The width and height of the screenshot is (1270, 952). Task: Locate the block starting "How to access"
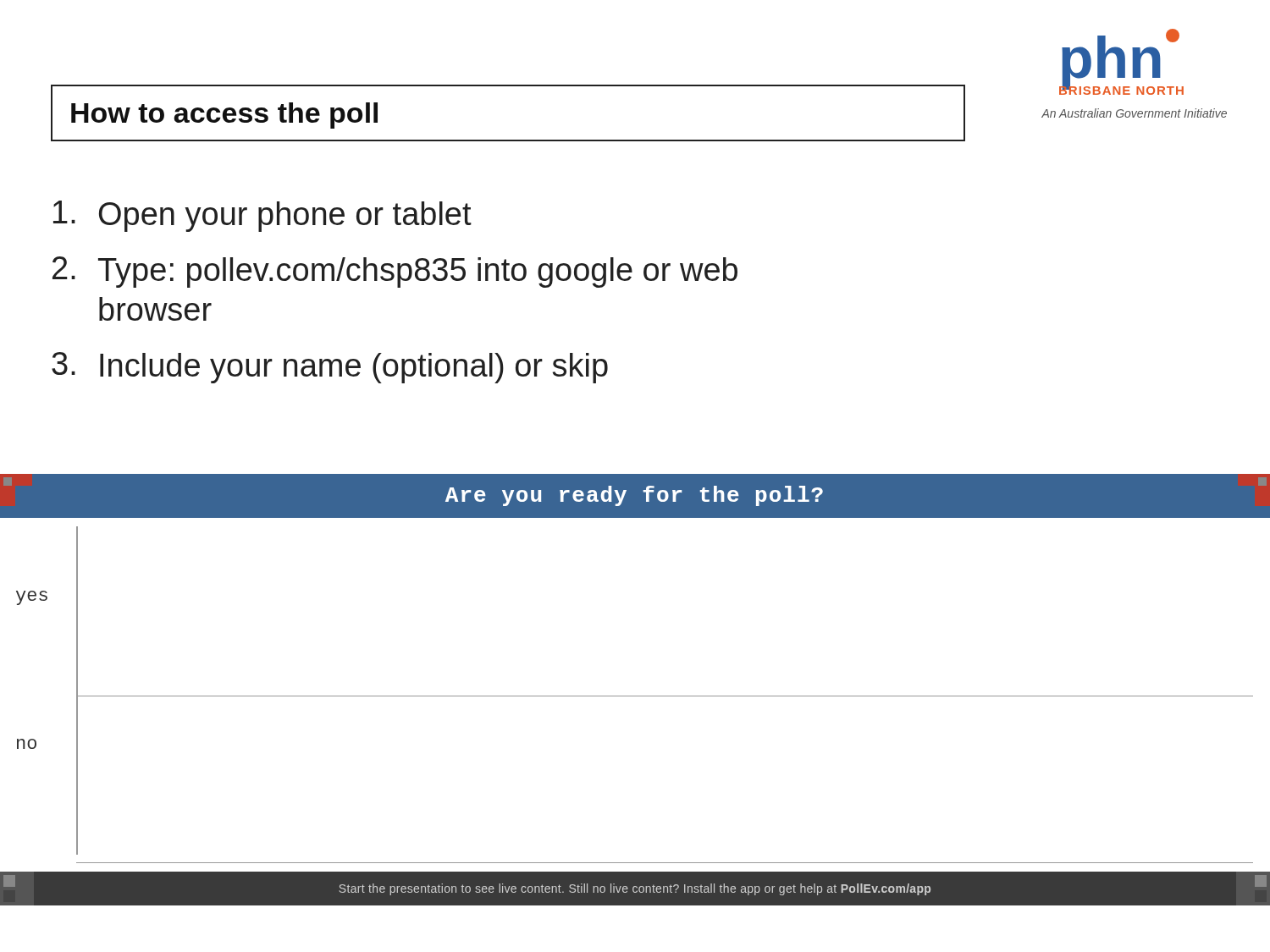pos(225,113)
